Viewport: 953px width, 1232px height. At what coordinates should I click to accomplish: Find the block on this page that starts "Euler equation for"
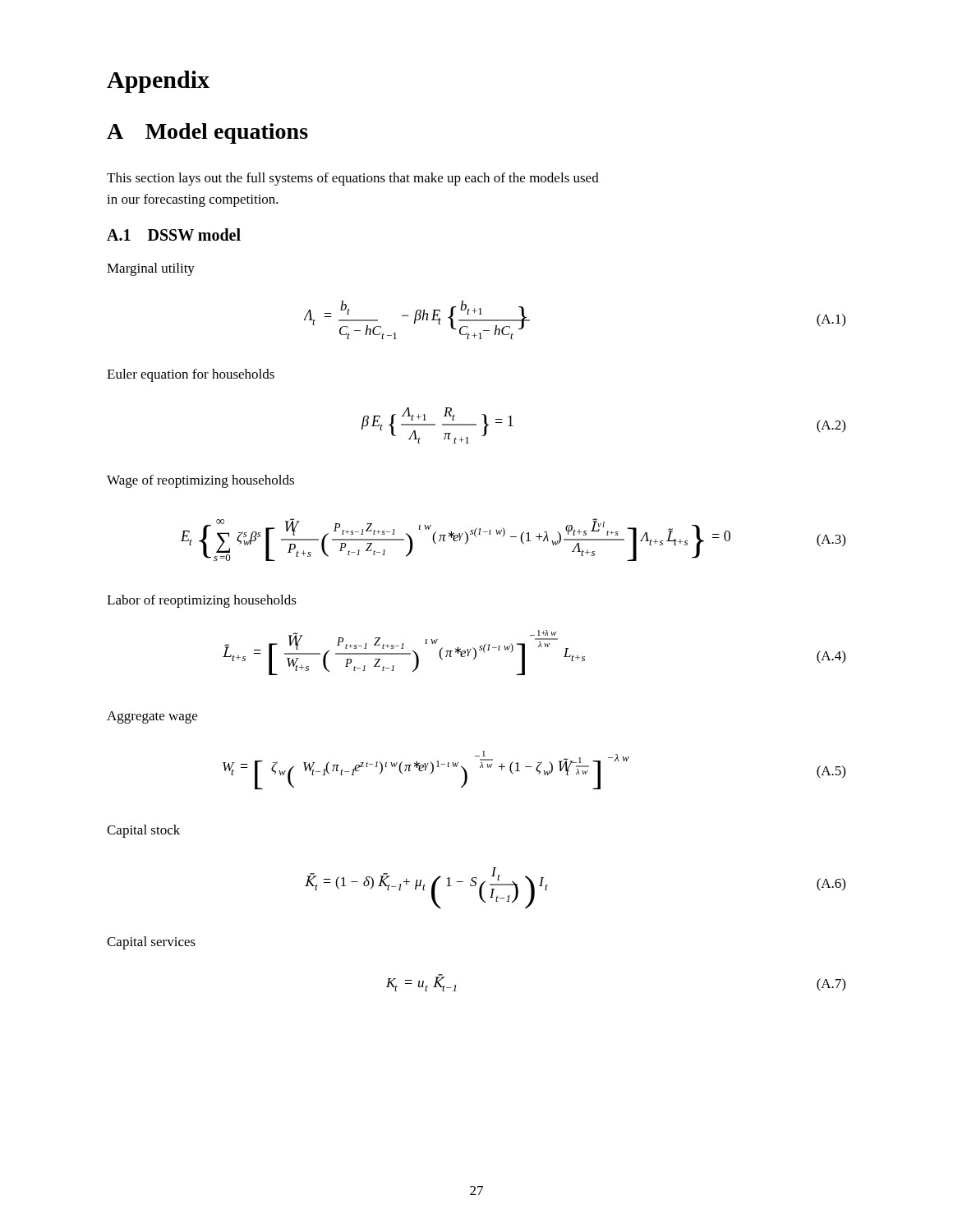pyautogui.click(x=191, y=374)
